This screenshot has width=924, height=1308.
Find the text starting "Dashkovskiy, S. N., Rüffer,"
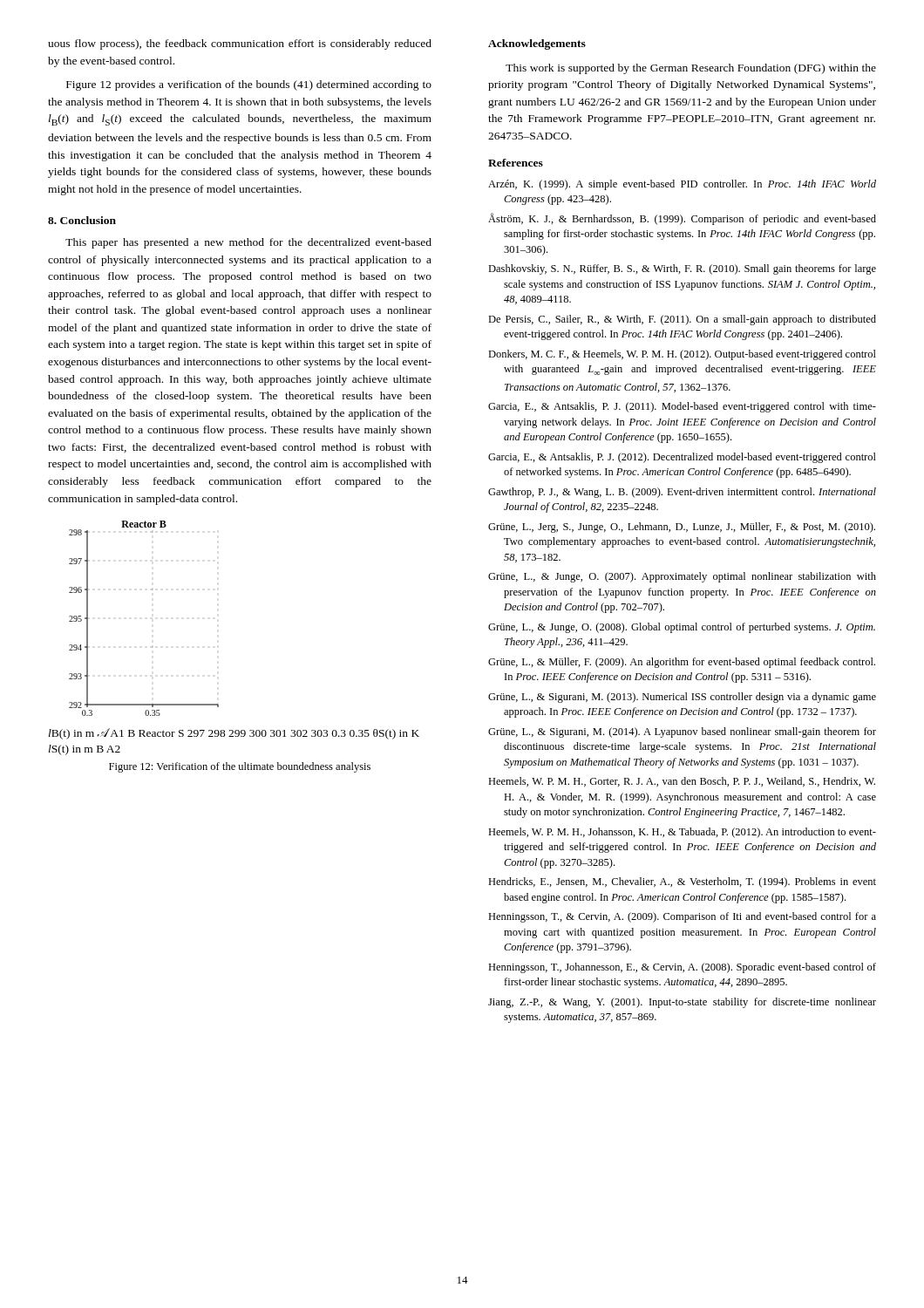(x=682, y=285)
